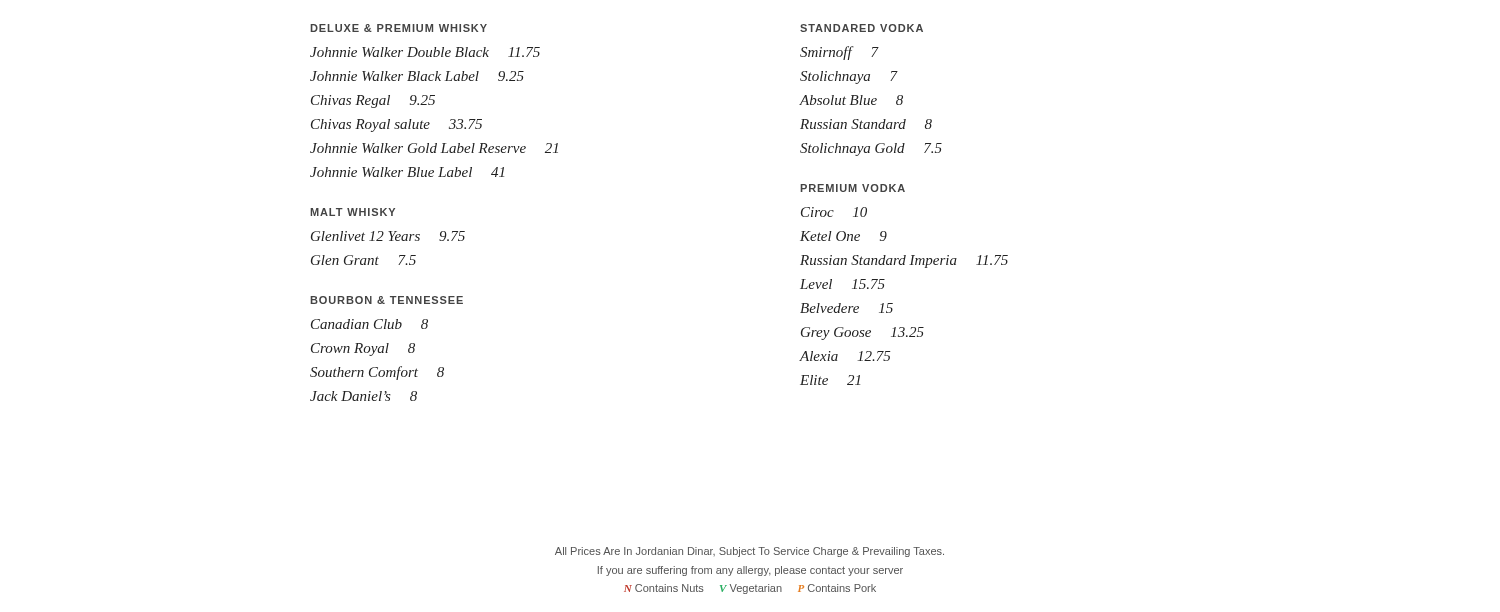Find the list item that says "Russian Standard Imperia 11.75"
Screen dimensions: 612x1500
coord(904,260)
